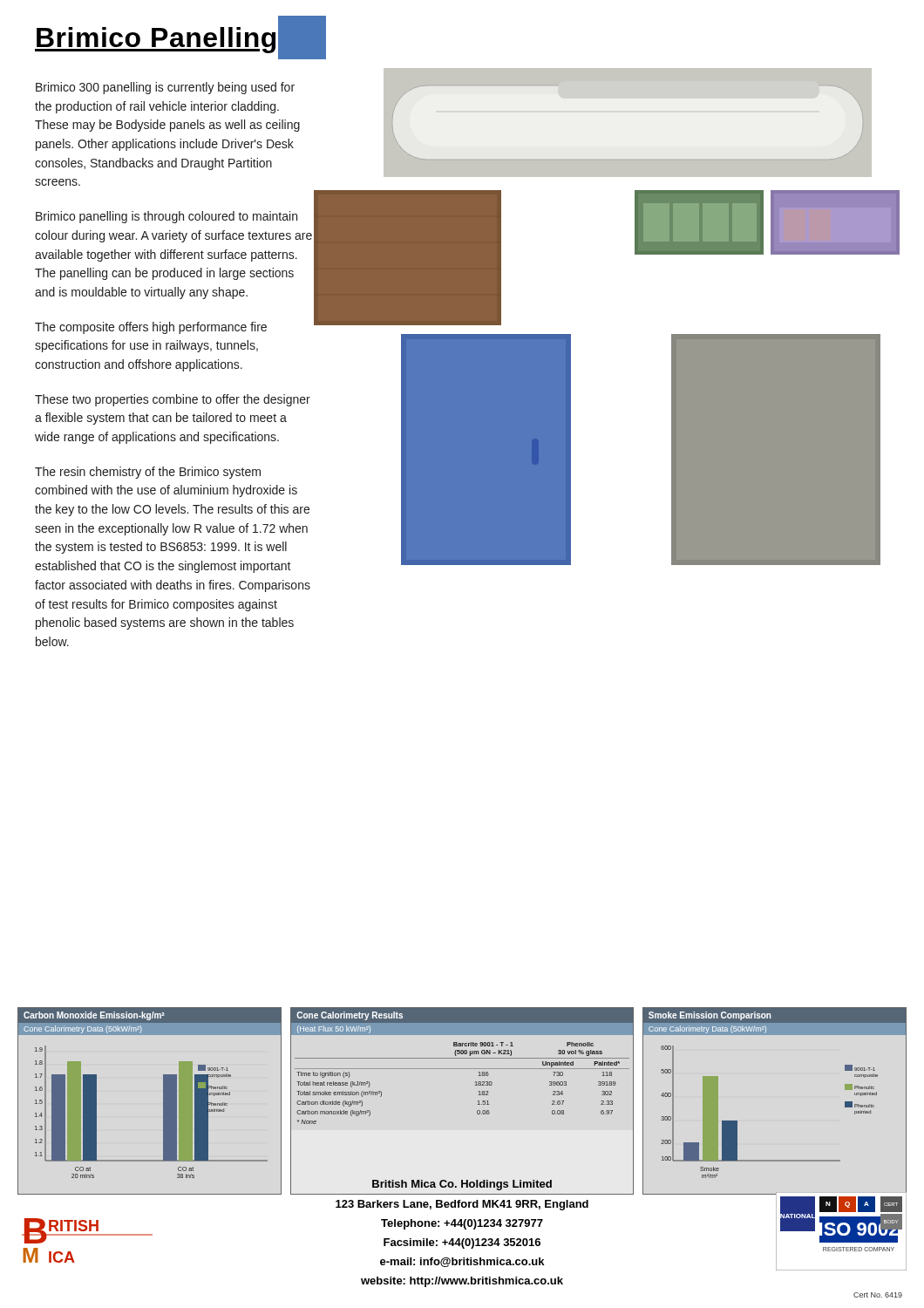Find the table that mentions "Carbon monoxide (kg/m²)"
This screenshot has height=1308, width=924.
pyautogui.click(x=462, y=1101)
